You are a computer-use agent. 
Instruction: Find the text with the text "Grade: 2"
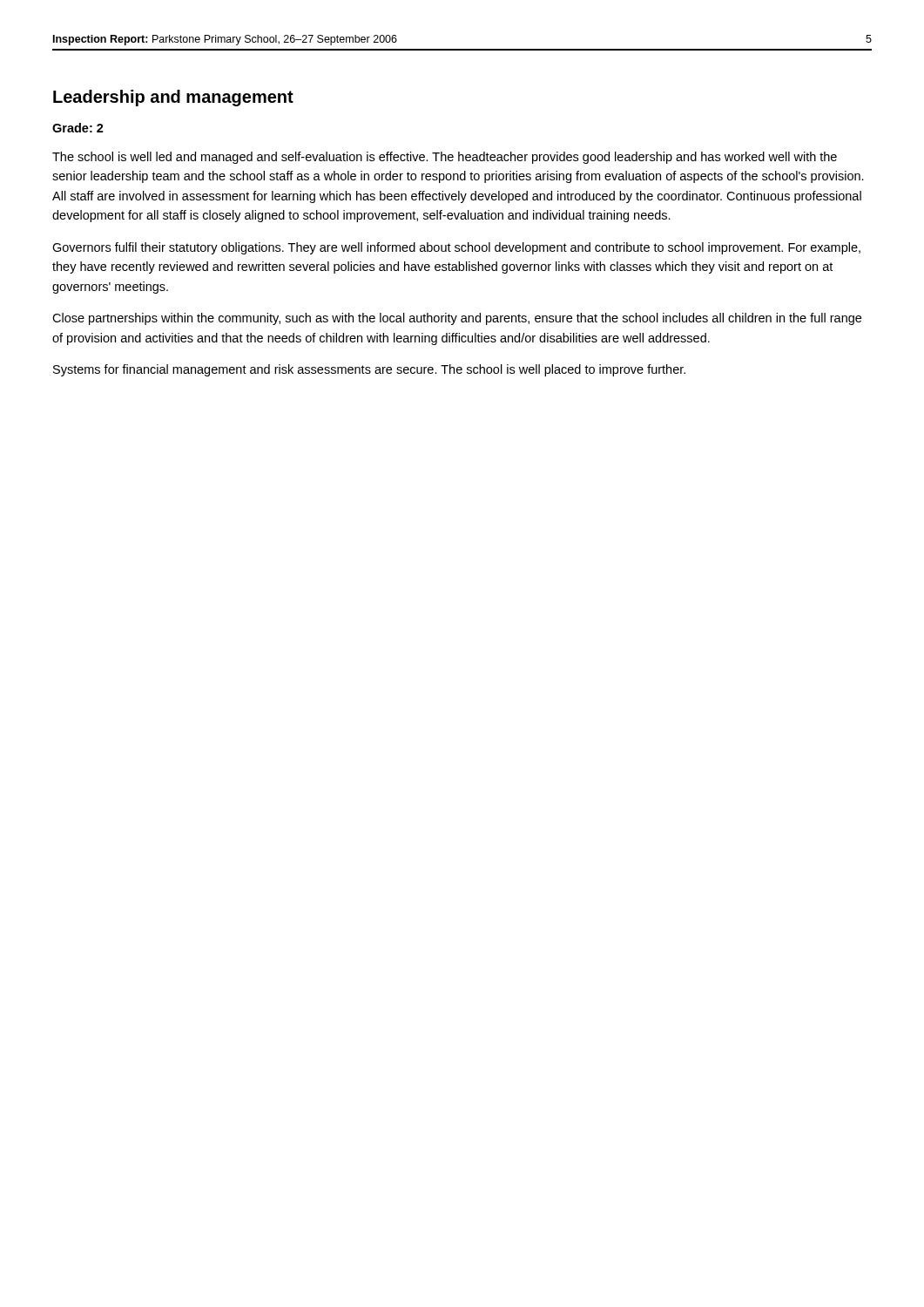(x=78, y=128)
